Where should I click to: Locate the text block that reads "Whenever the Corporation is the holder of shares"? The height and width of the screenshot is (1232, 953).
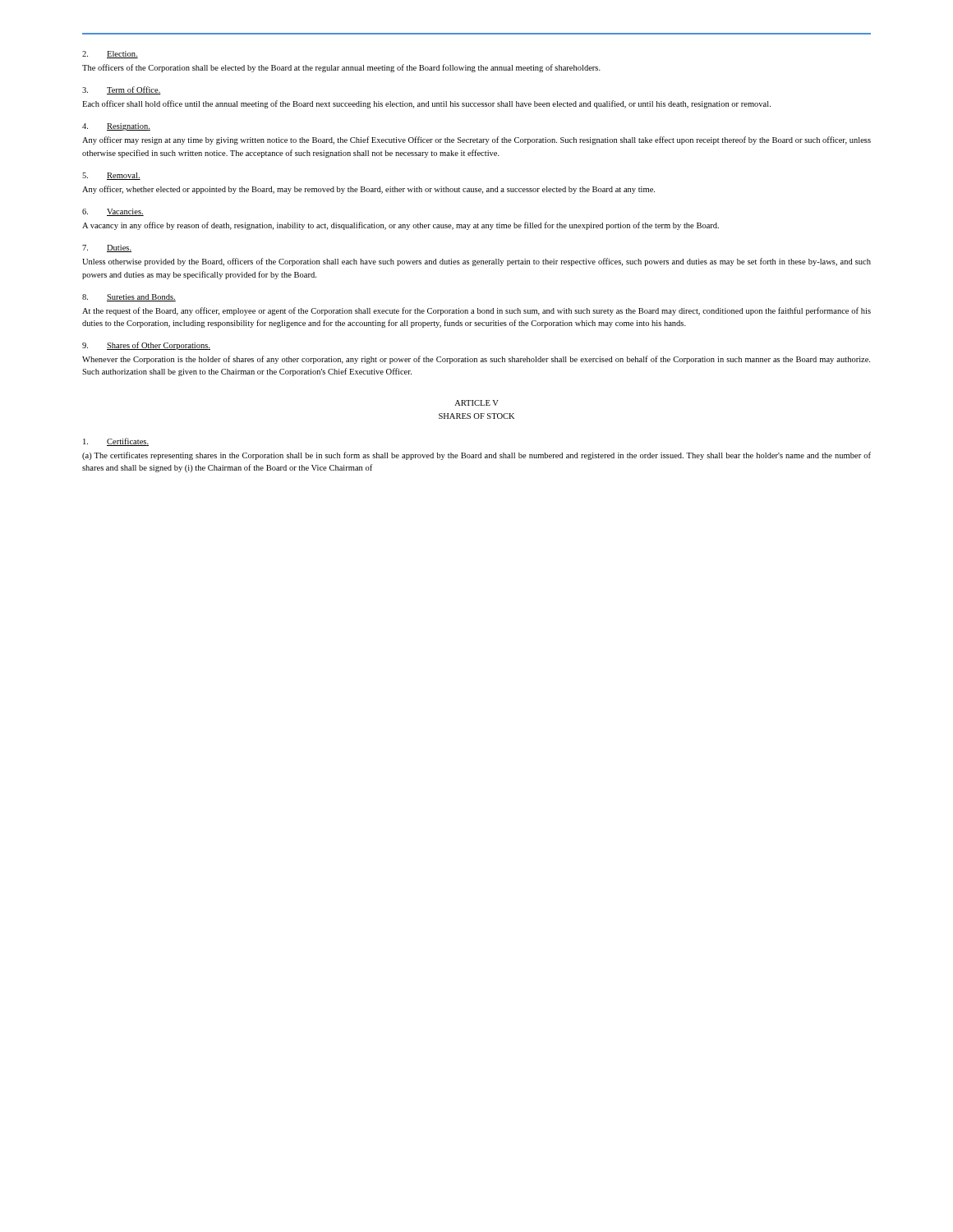(x=476, y=366)
